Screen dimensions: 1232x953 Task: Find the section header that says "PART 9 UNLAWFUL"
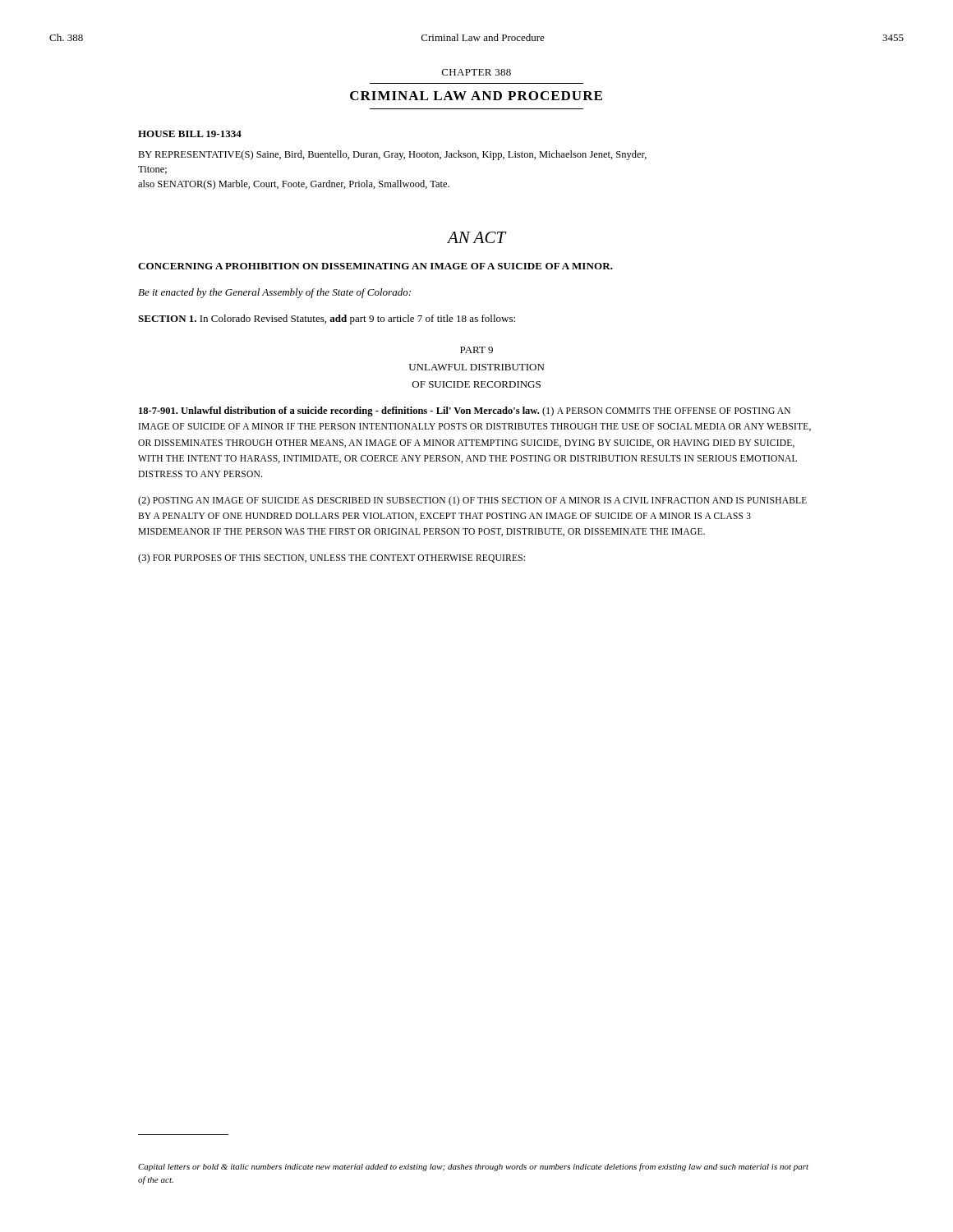(476, 367)
